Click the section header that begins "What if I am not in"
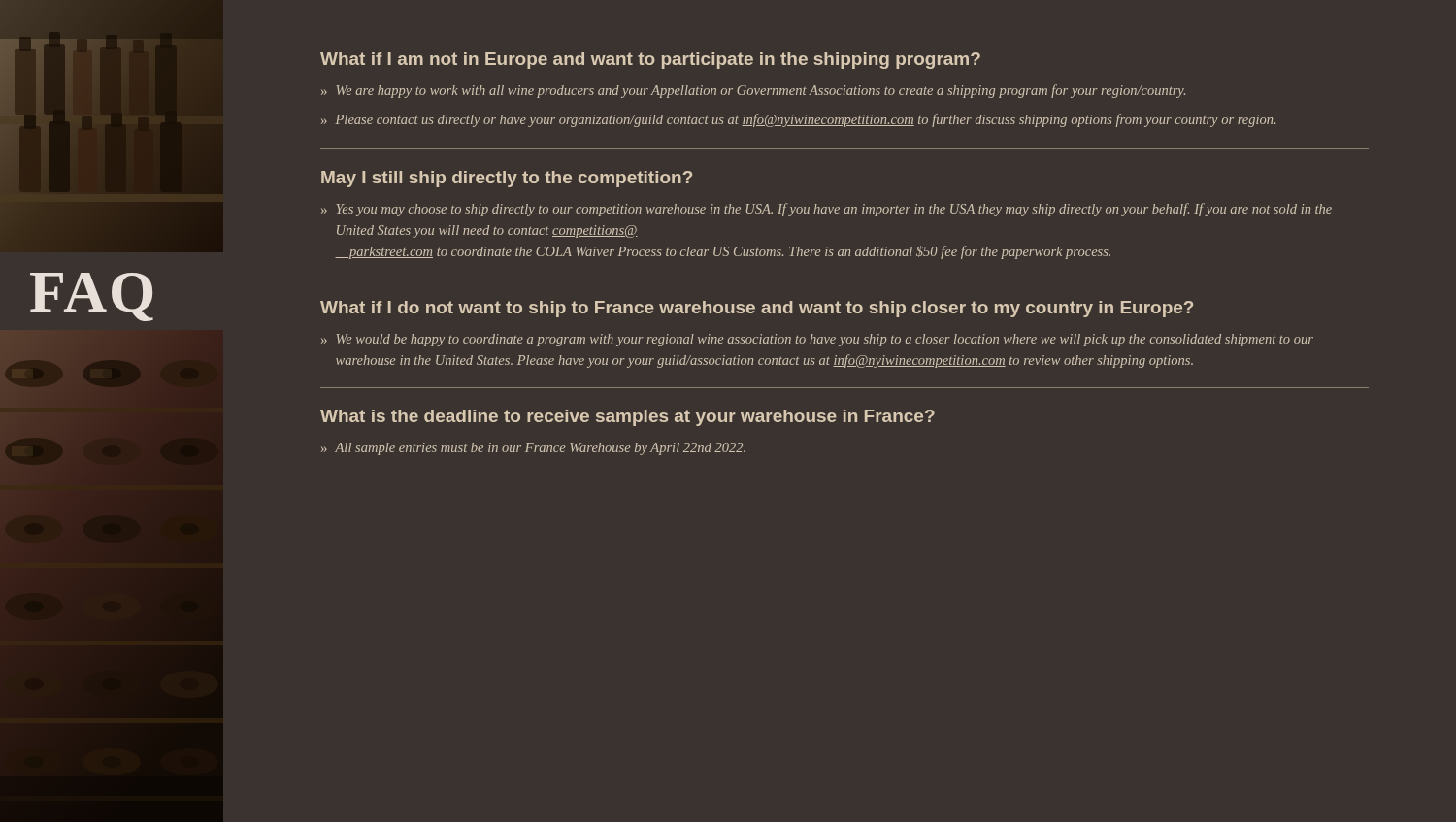1456x822 pixels. pos(651,59)
